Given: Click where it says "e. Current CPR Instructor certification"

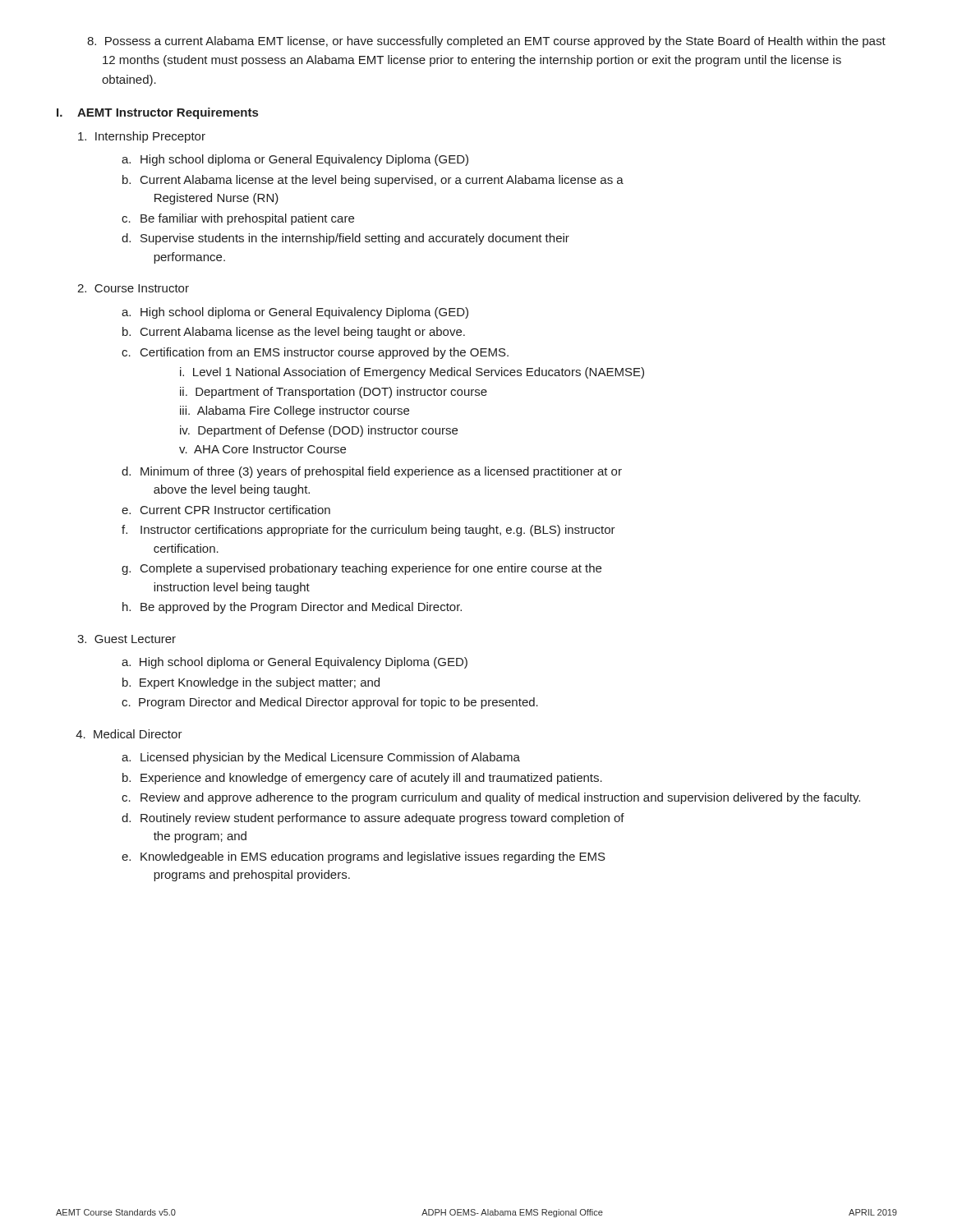Looking at the screenshot, I should 226,510.
